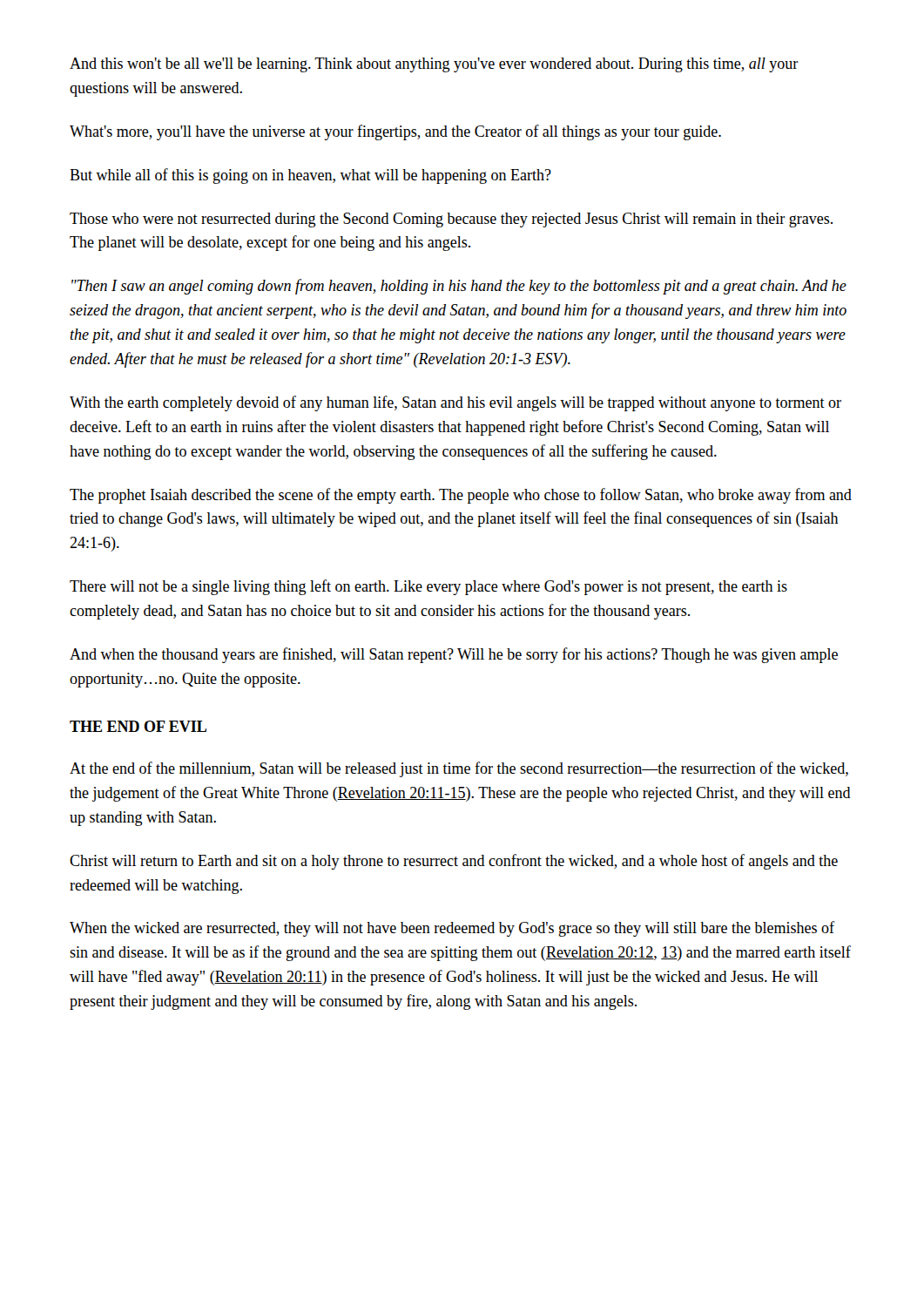Locate the block of text that opens with "When the wicked are resurrected, they will"
This screenshot has width=924, height=1307.
[x=460, y=965]
